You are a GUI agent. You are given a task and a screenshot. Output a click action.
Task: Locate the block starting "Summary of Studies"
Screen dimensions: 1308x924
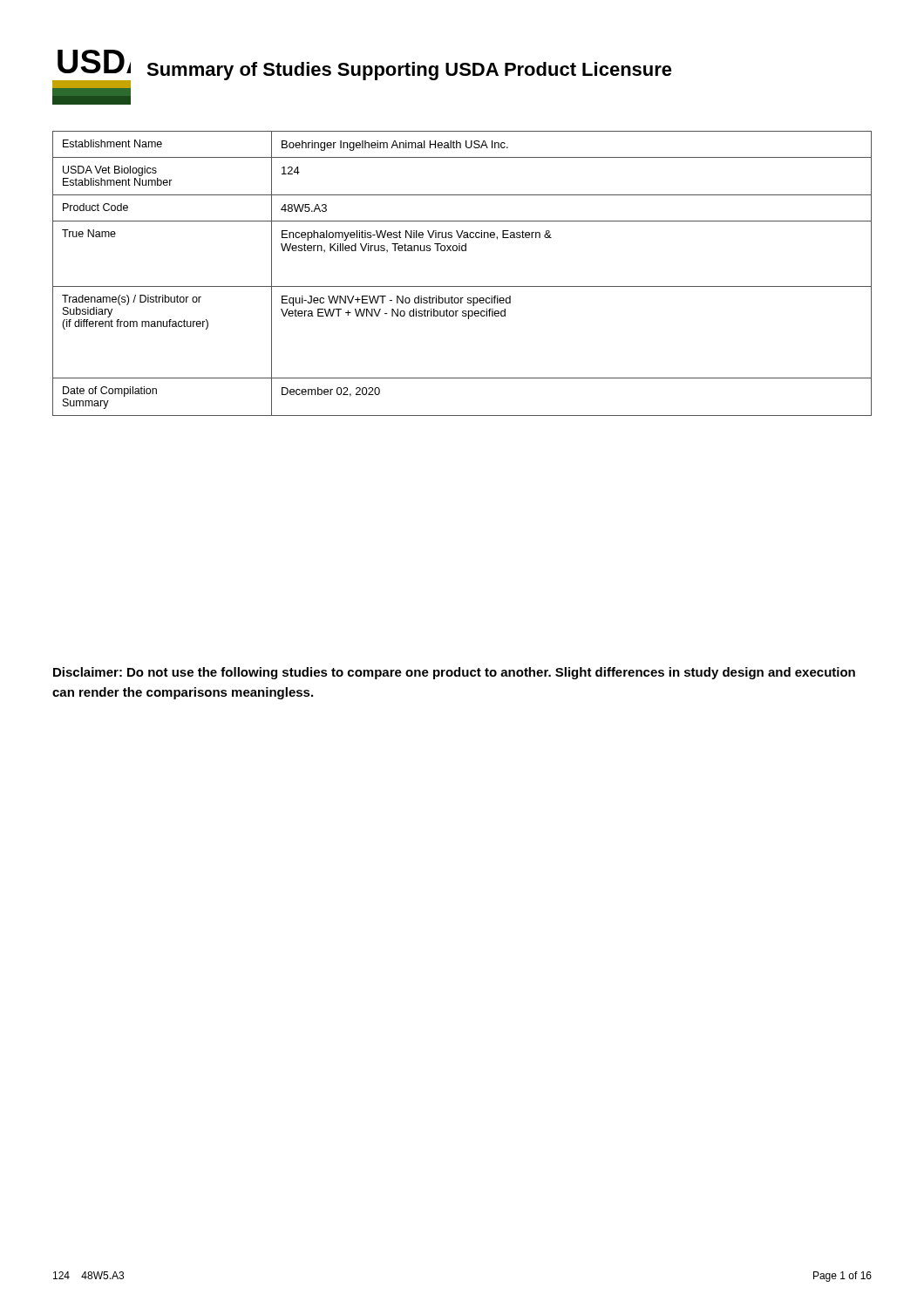pos(409,69)
